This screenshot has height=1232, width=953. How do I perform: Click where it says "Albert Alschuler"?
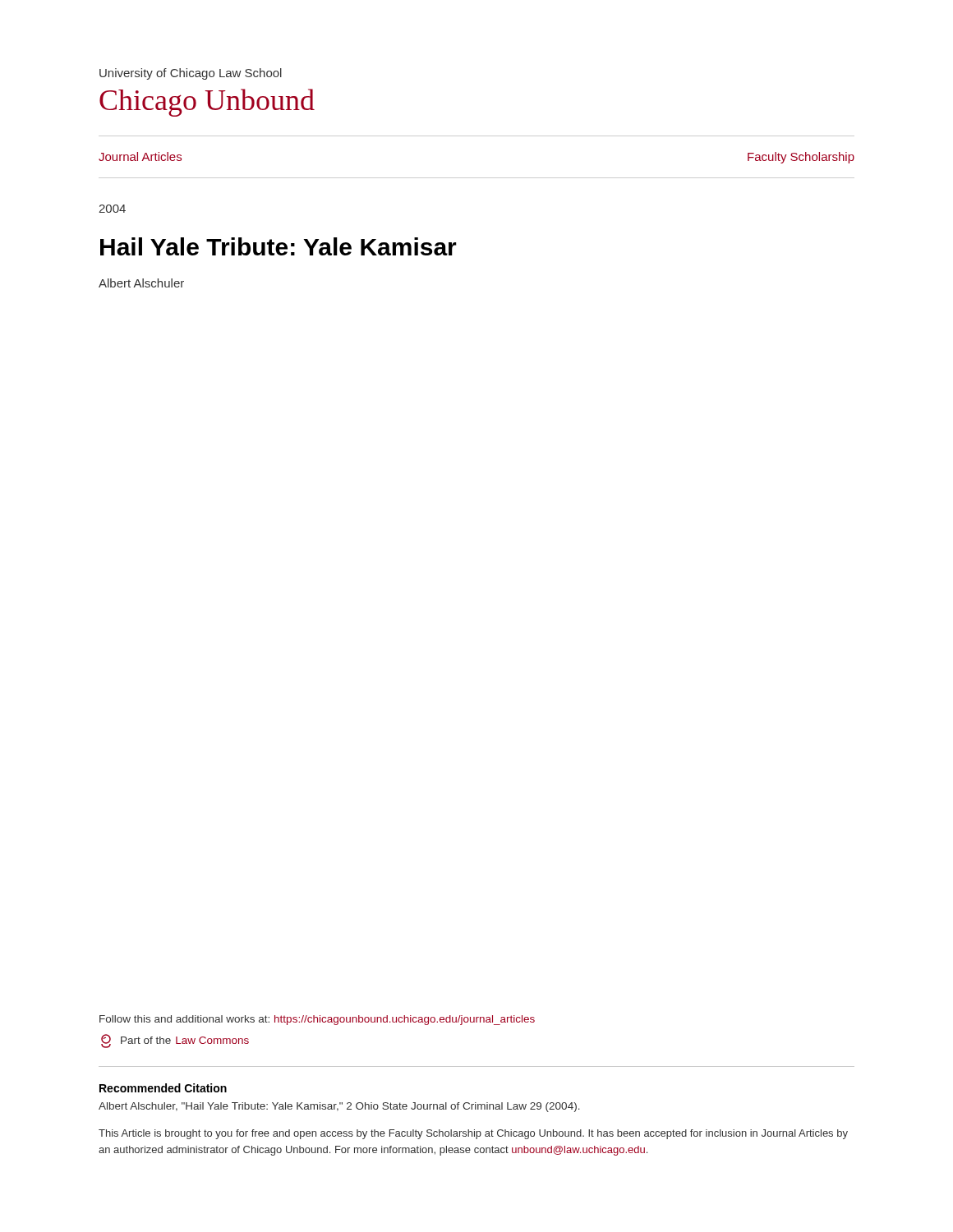[141, 283]
